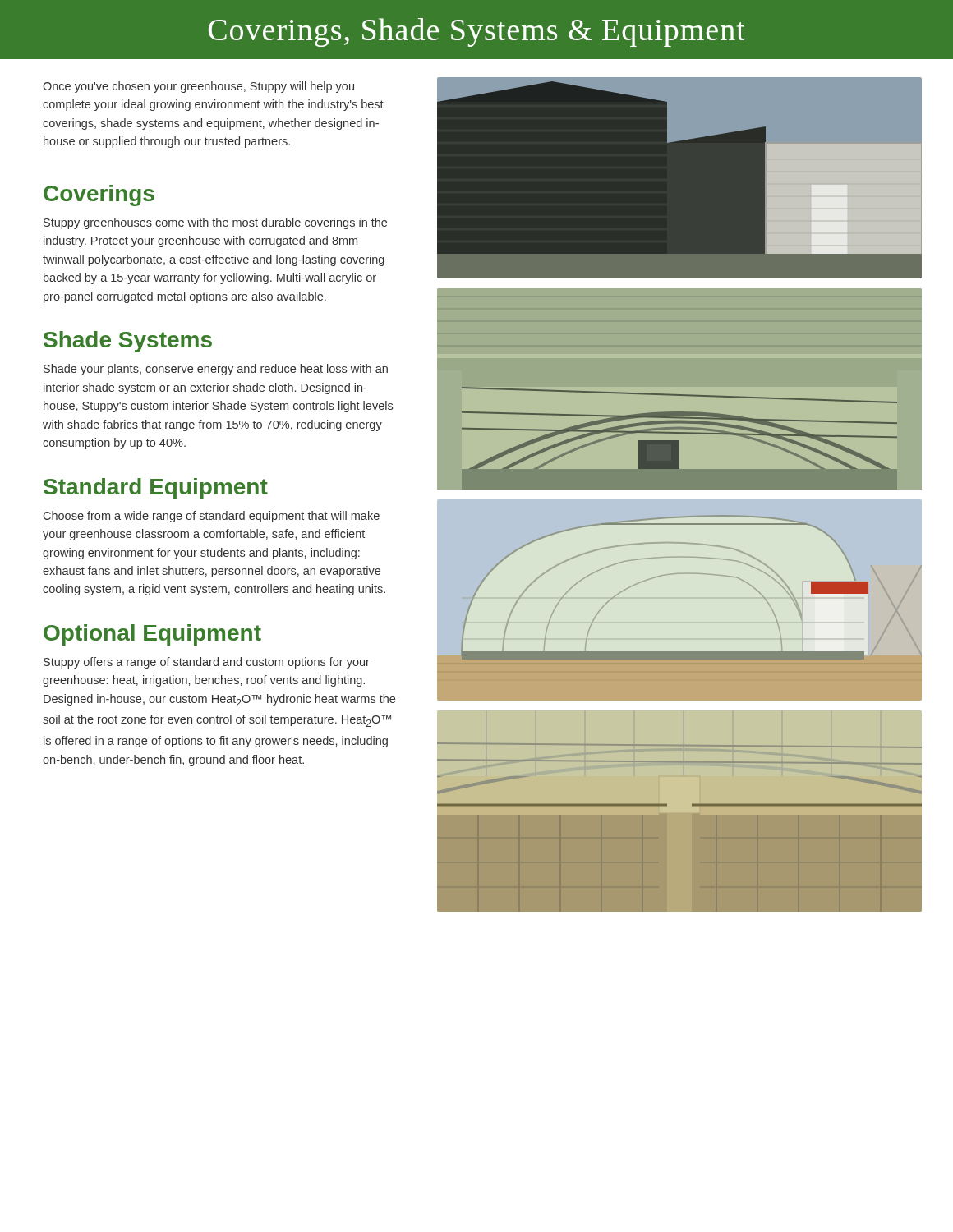
Task: Locate the text "Shade Systems"
Action: point(128,340)
